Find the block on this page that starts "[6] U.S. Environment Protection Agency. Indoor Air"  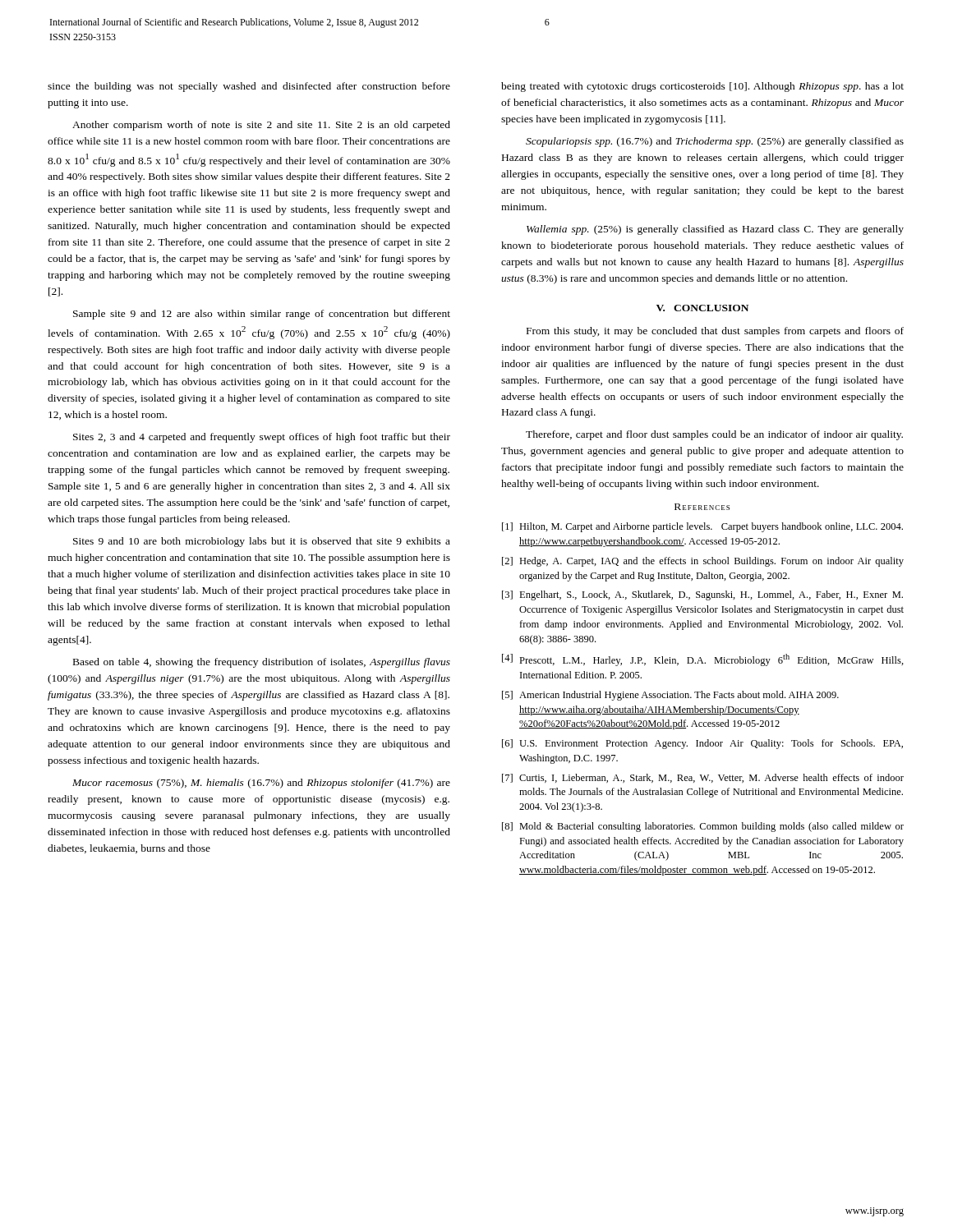point(702,751)
